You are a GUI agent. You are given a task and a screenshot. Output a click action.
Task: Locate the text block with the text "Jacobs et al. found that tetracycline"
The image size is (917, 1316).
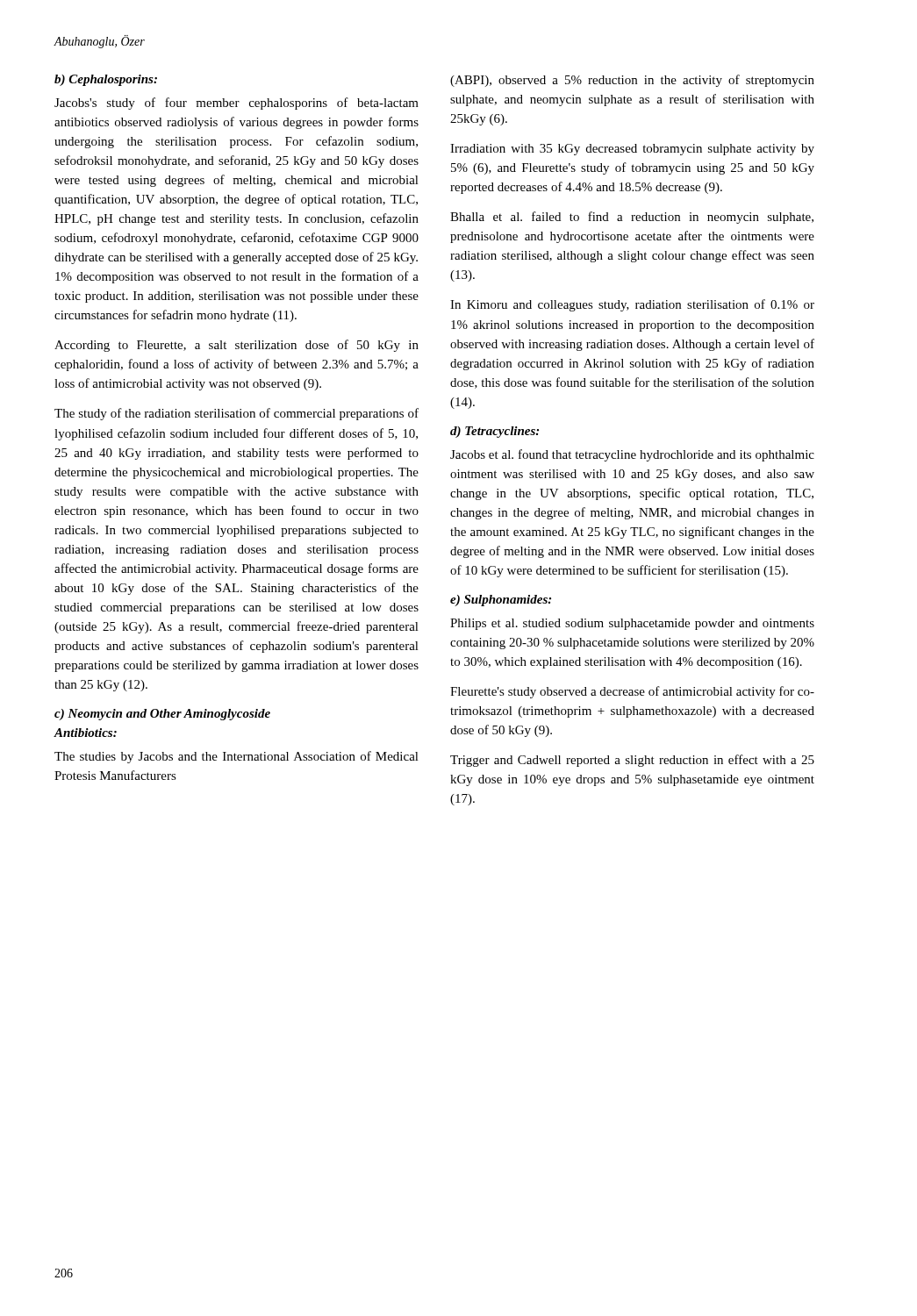[632, 512]
